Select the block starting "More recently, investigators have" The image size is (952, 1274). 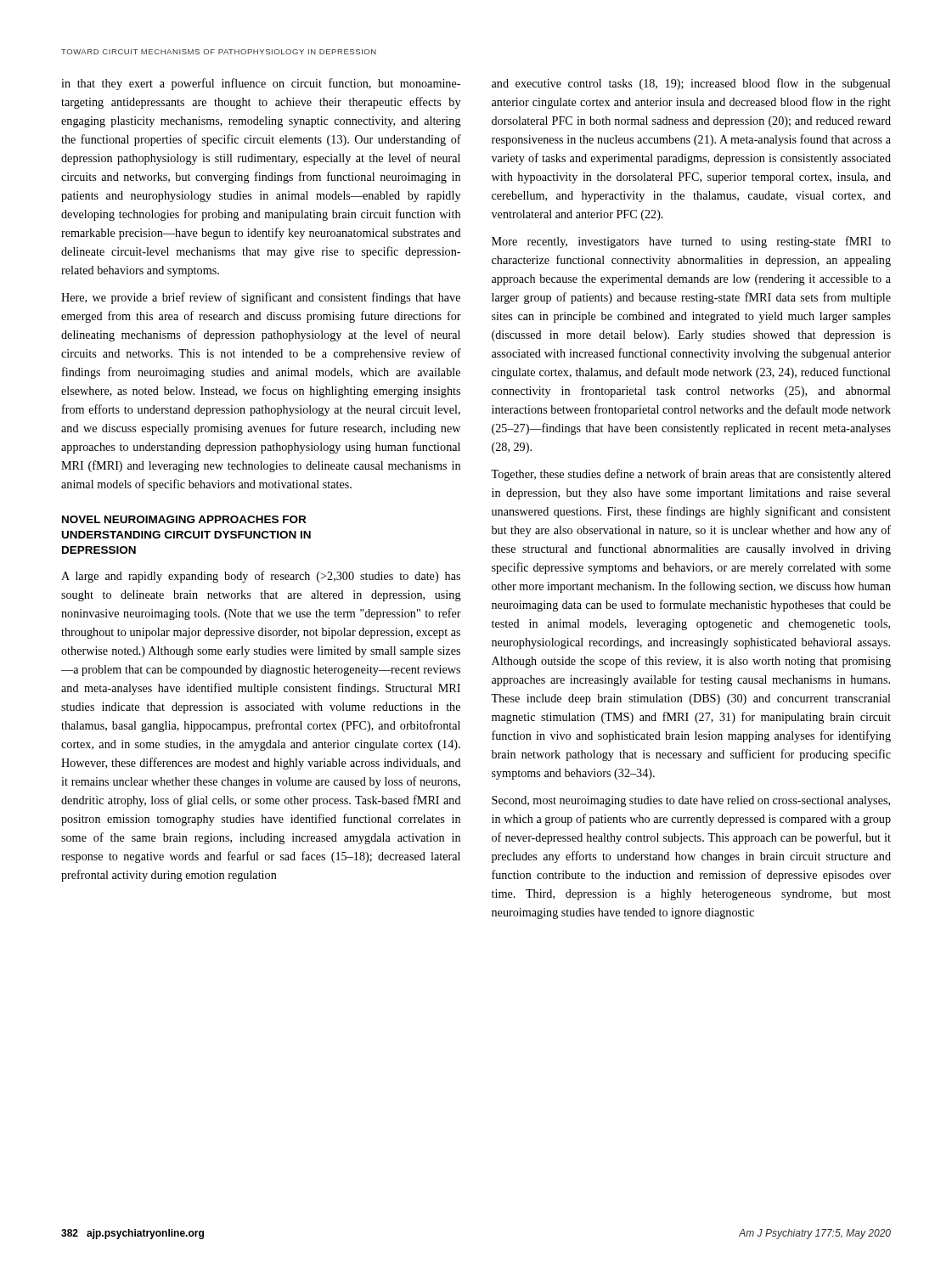coord(691,344)
